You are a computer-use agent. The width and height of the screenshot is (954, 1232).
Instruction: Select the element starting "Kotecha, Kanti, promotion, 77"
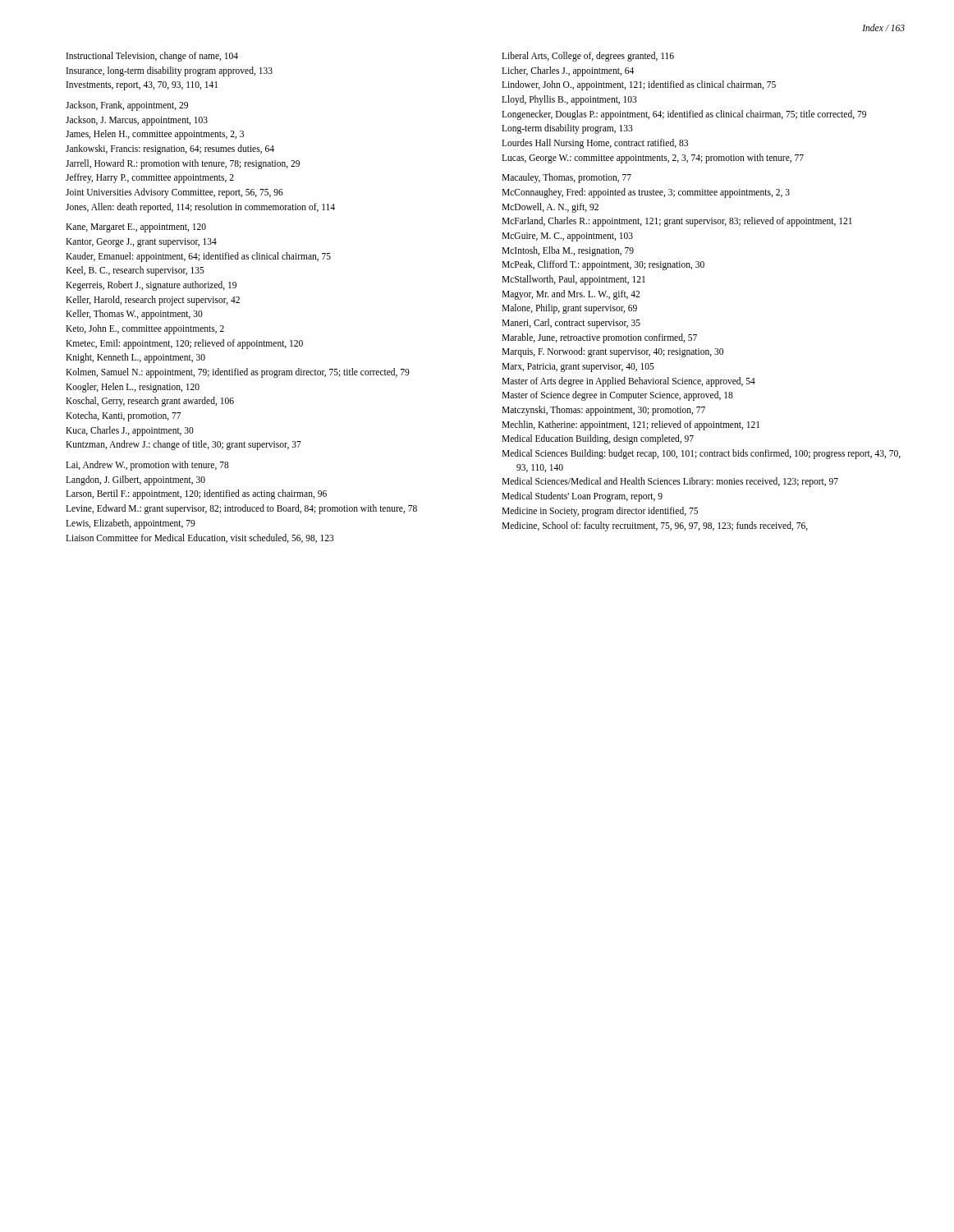tap(123, 416)
